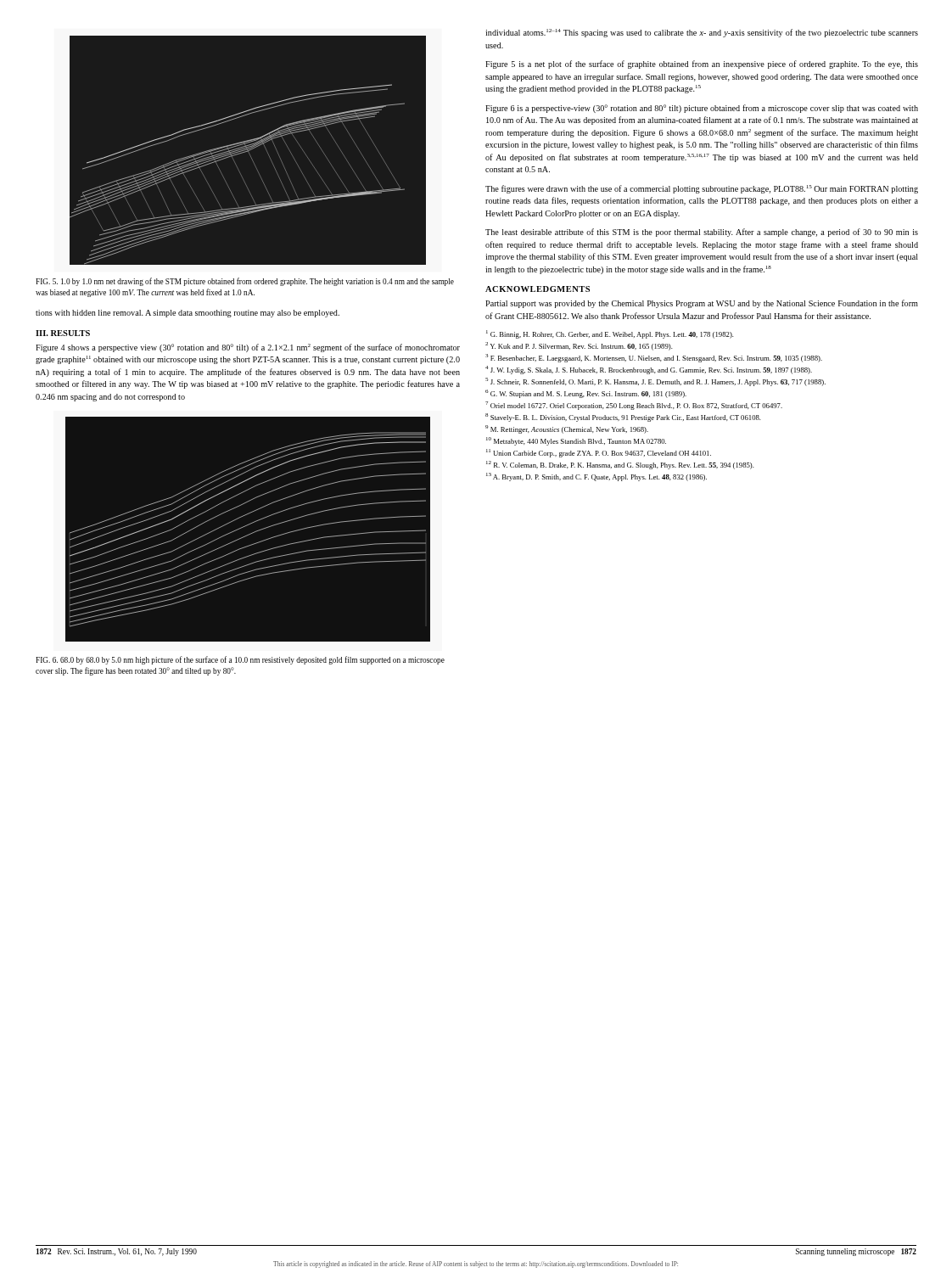Click where it says "III. RESULTS"
Image resolution: width=952 pixels, height=1273 pixels.
tap(63, 333)
